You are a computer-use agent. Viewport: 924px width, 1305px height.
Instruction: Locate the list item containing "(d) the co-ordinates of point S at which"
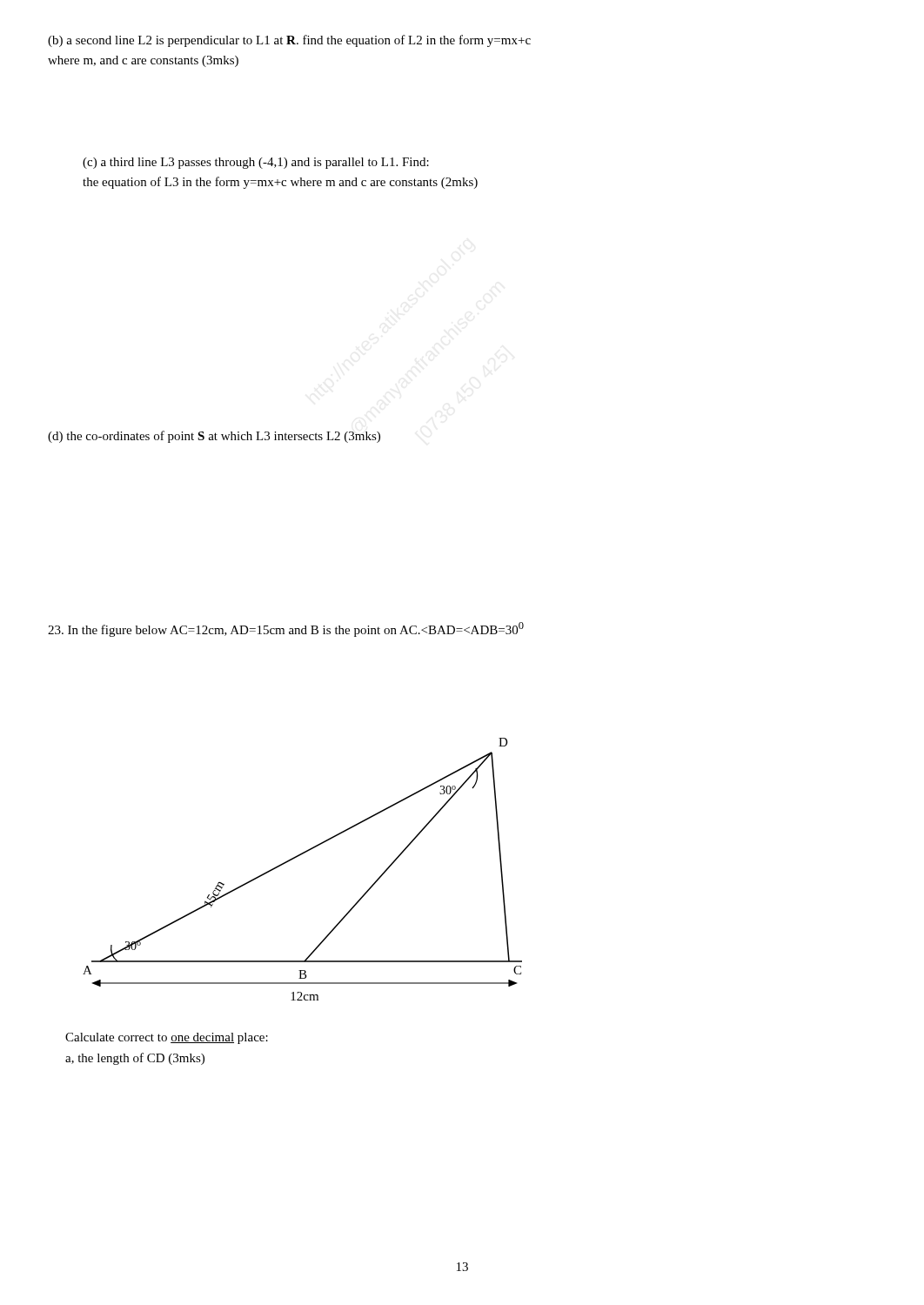click(214, 436)
